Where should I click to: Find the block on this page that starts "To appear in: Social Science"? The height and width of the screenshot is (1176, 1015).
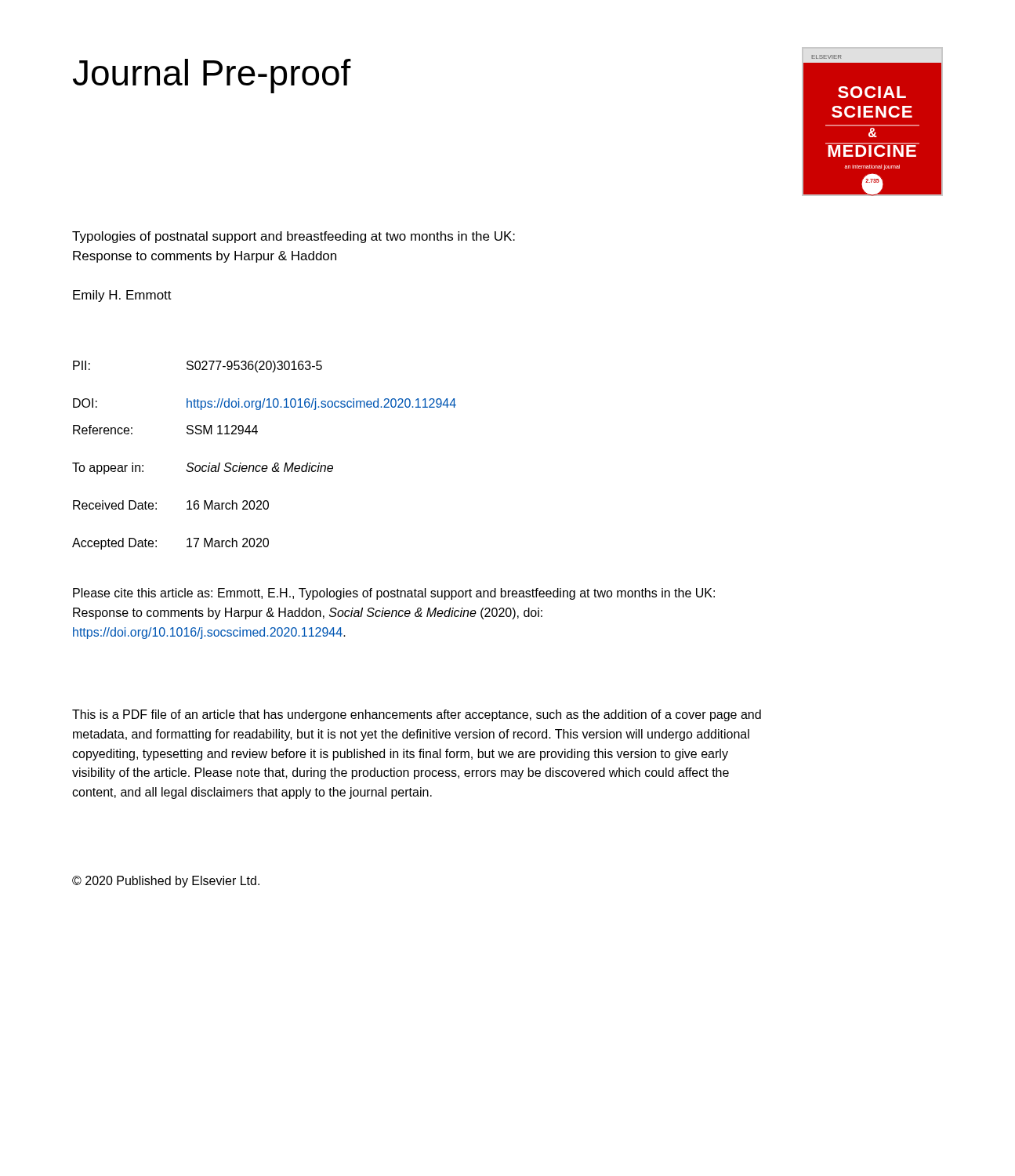(x=203, y=468)
